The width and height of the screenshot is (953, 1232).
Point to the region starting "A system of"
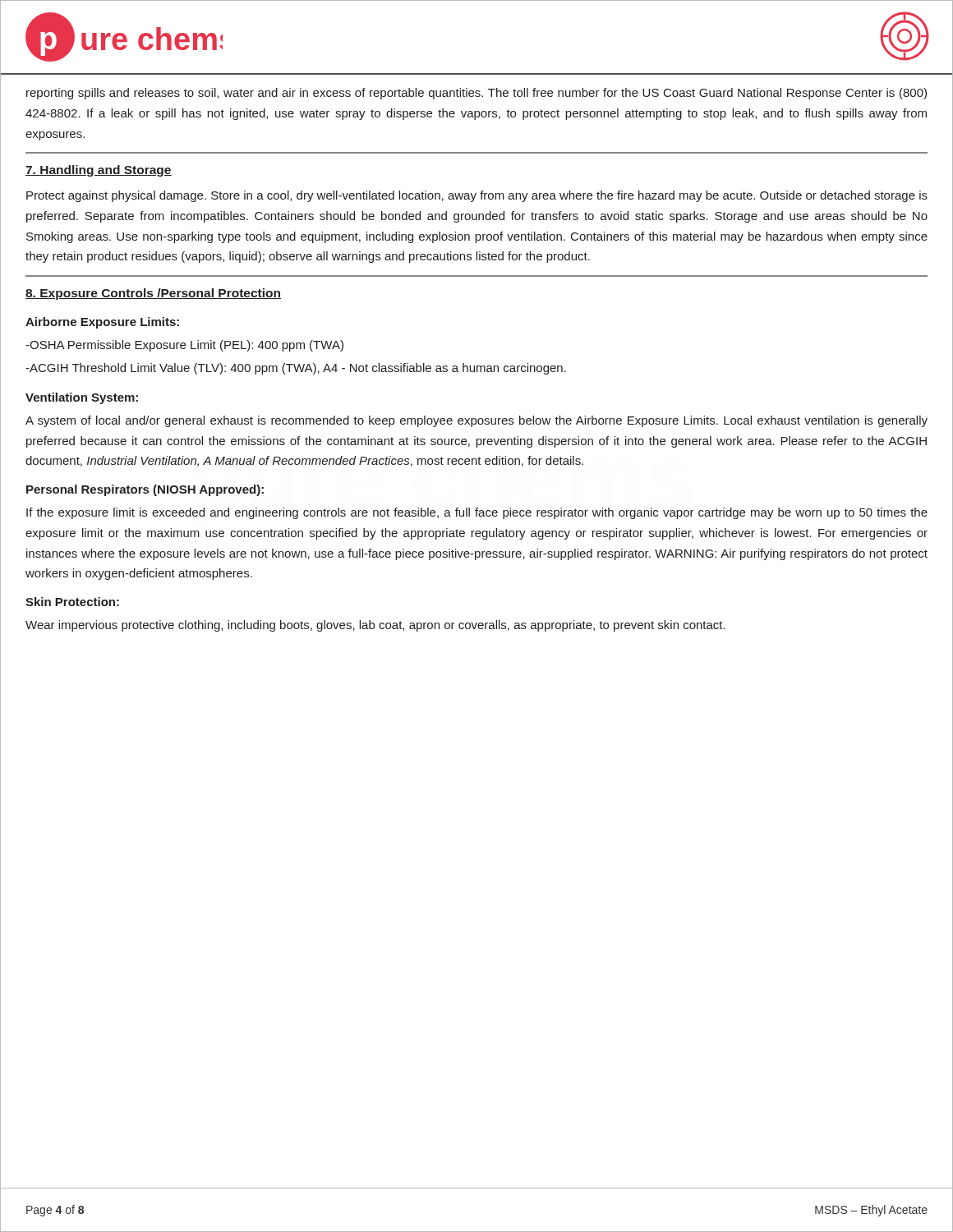coord(476,440)
